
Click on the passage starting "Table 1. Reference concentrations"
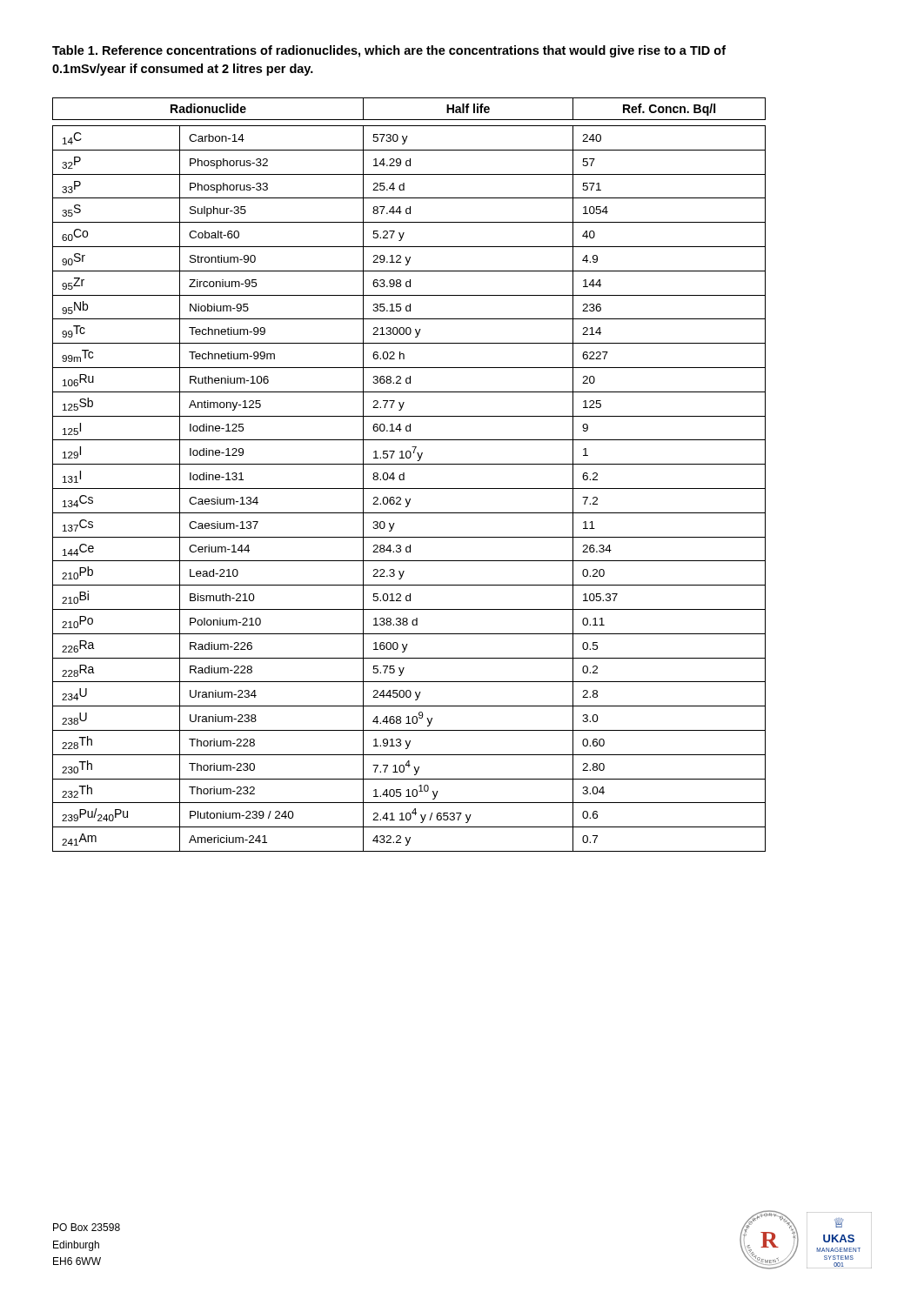click(389, 60)
